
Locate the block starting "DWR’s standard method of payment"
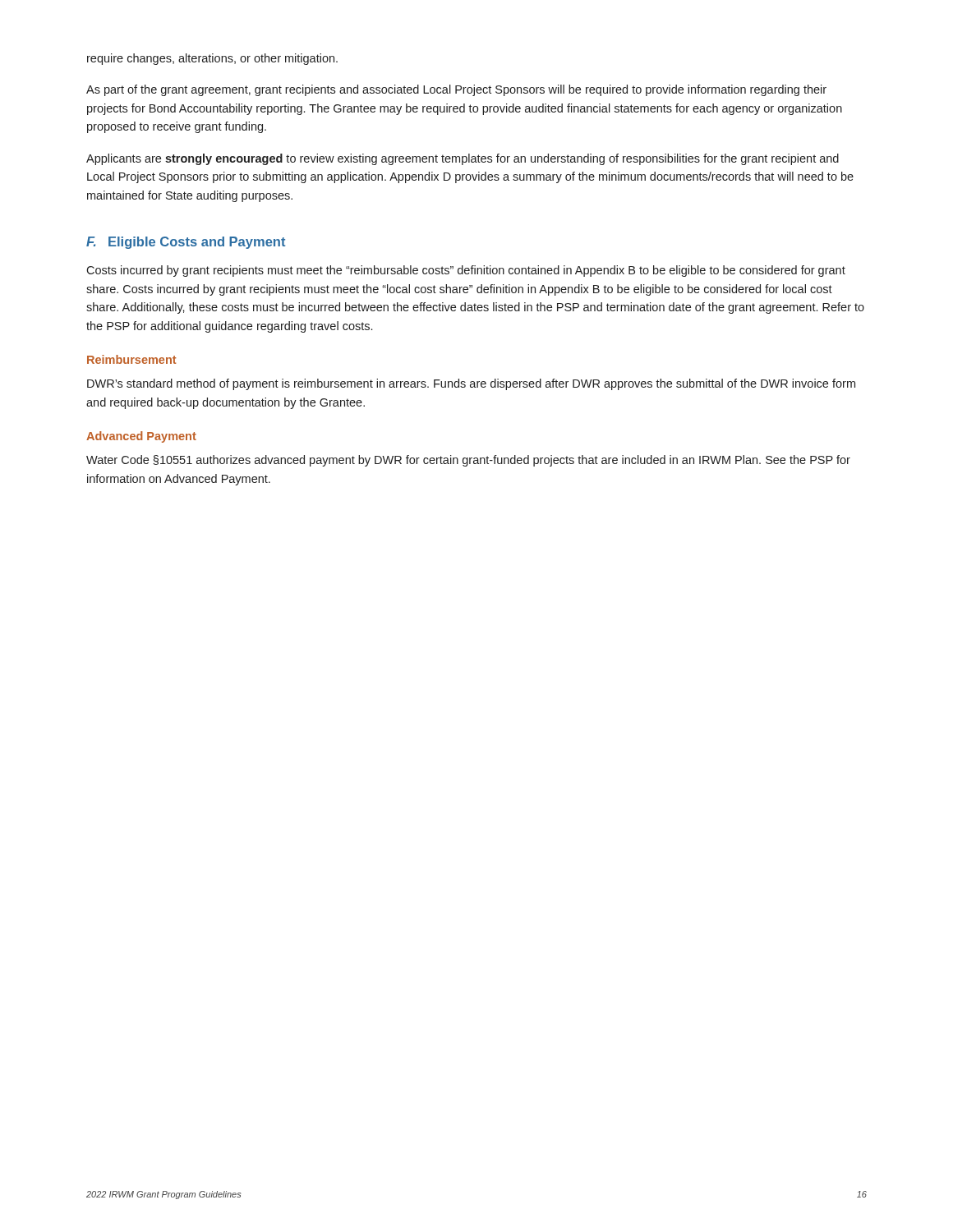pos(471,393)
